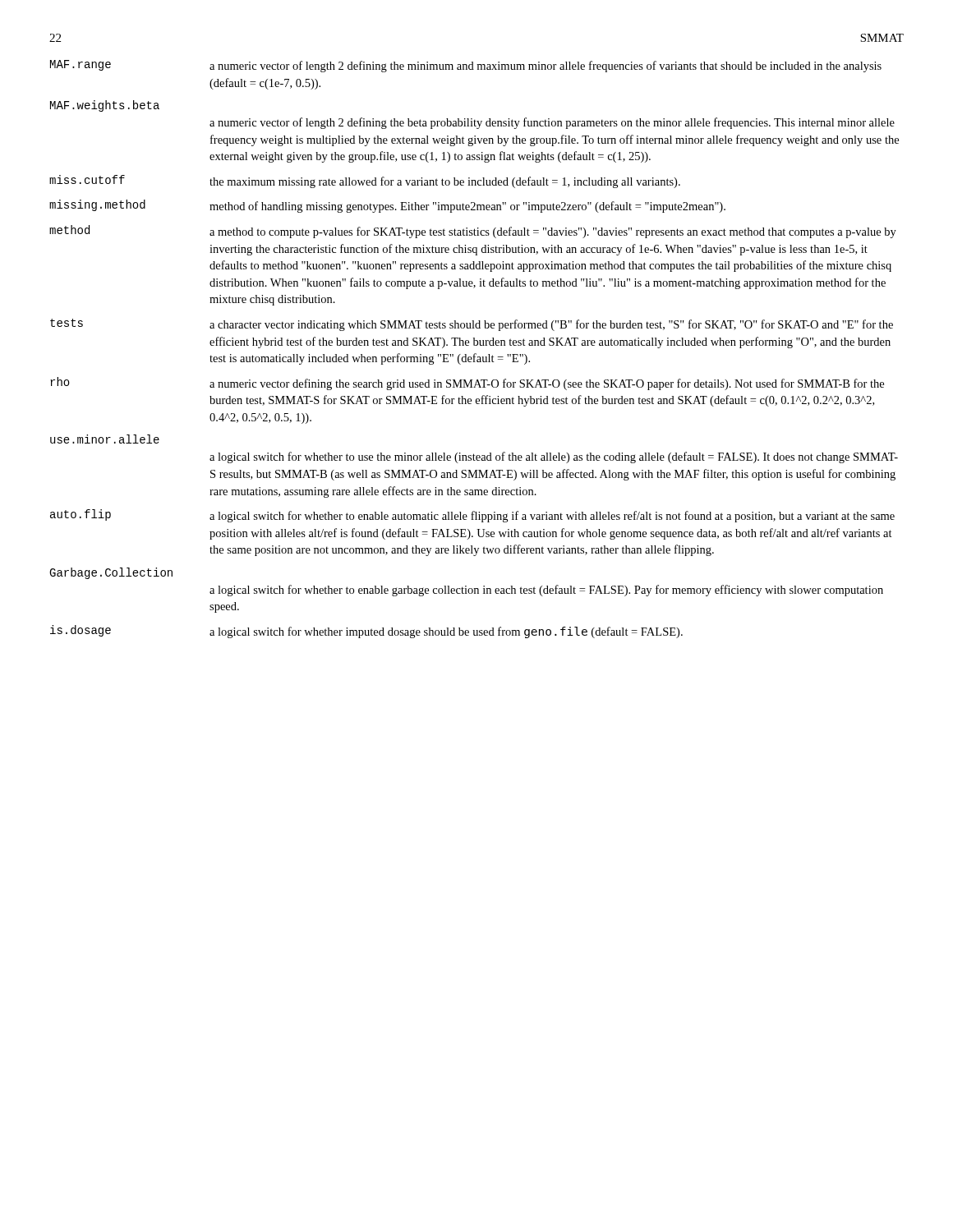Find the block on this page that starts "is.dosage a logical switch for whether"
The image size is (953, 1232).
(476, 632)
